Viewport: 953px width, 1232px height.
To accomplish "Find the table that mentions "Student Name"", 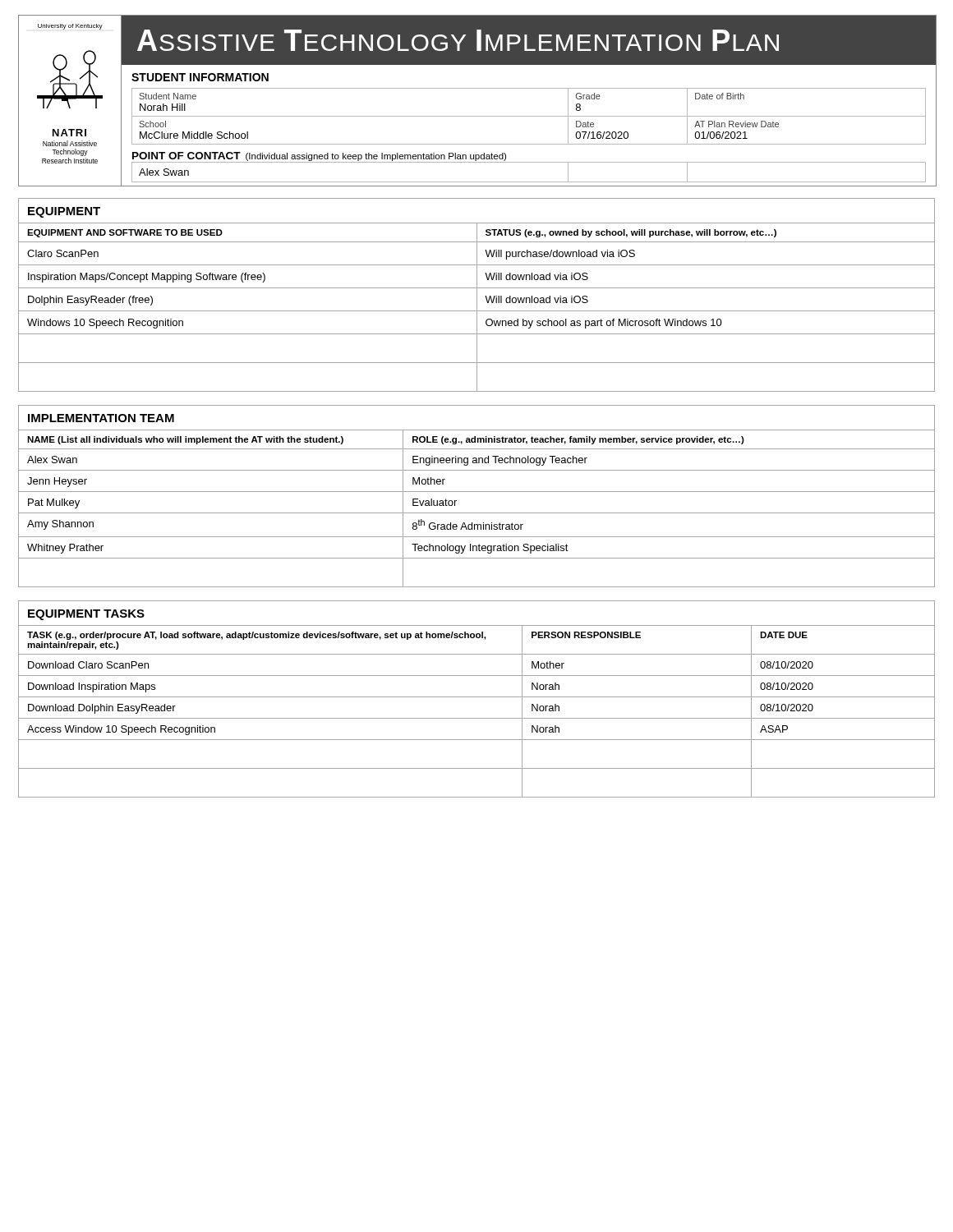I will point(529,116).
